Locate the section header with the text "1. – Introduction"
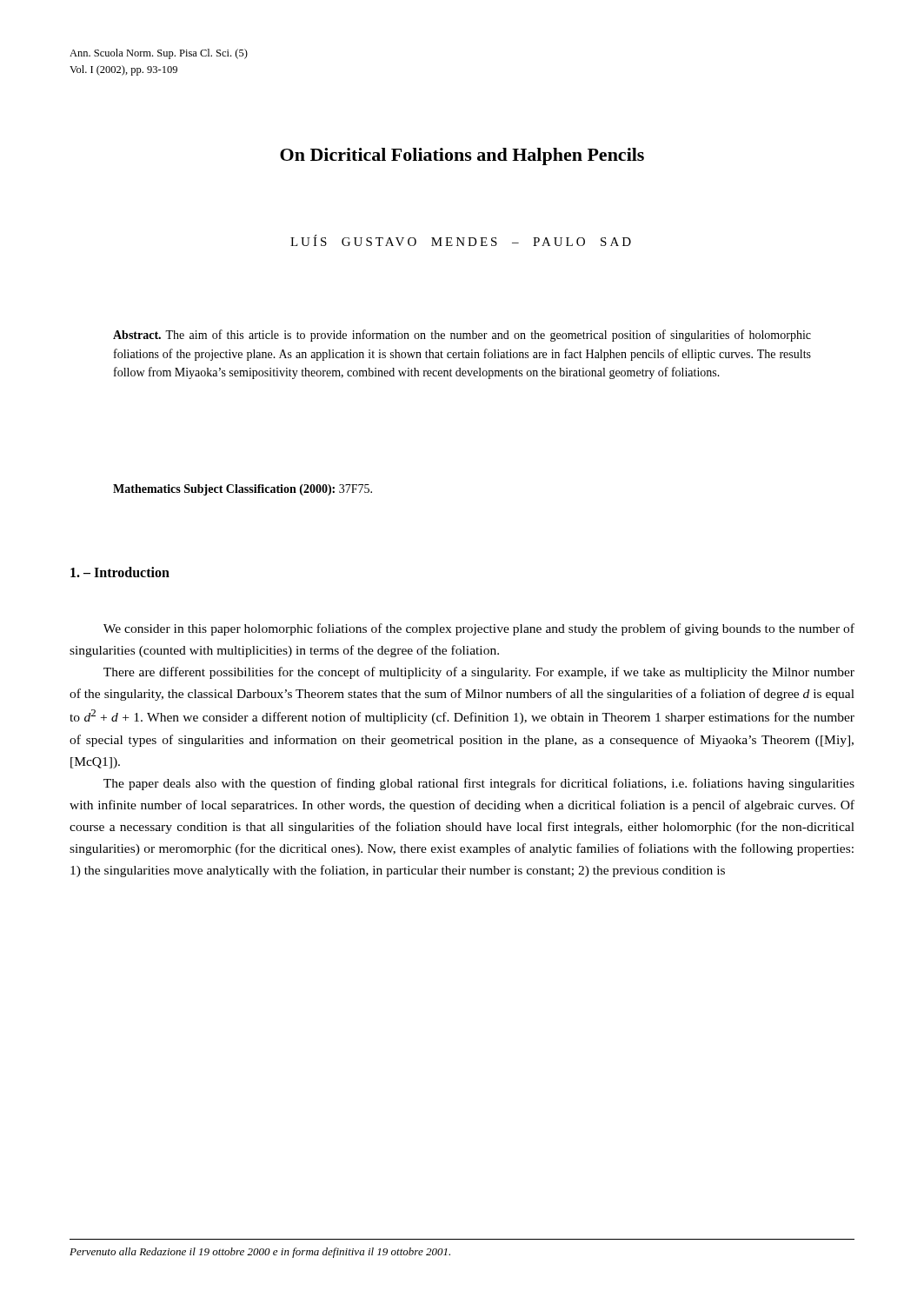The height and width of the screenshot is (1304, 924). [119, 573]
